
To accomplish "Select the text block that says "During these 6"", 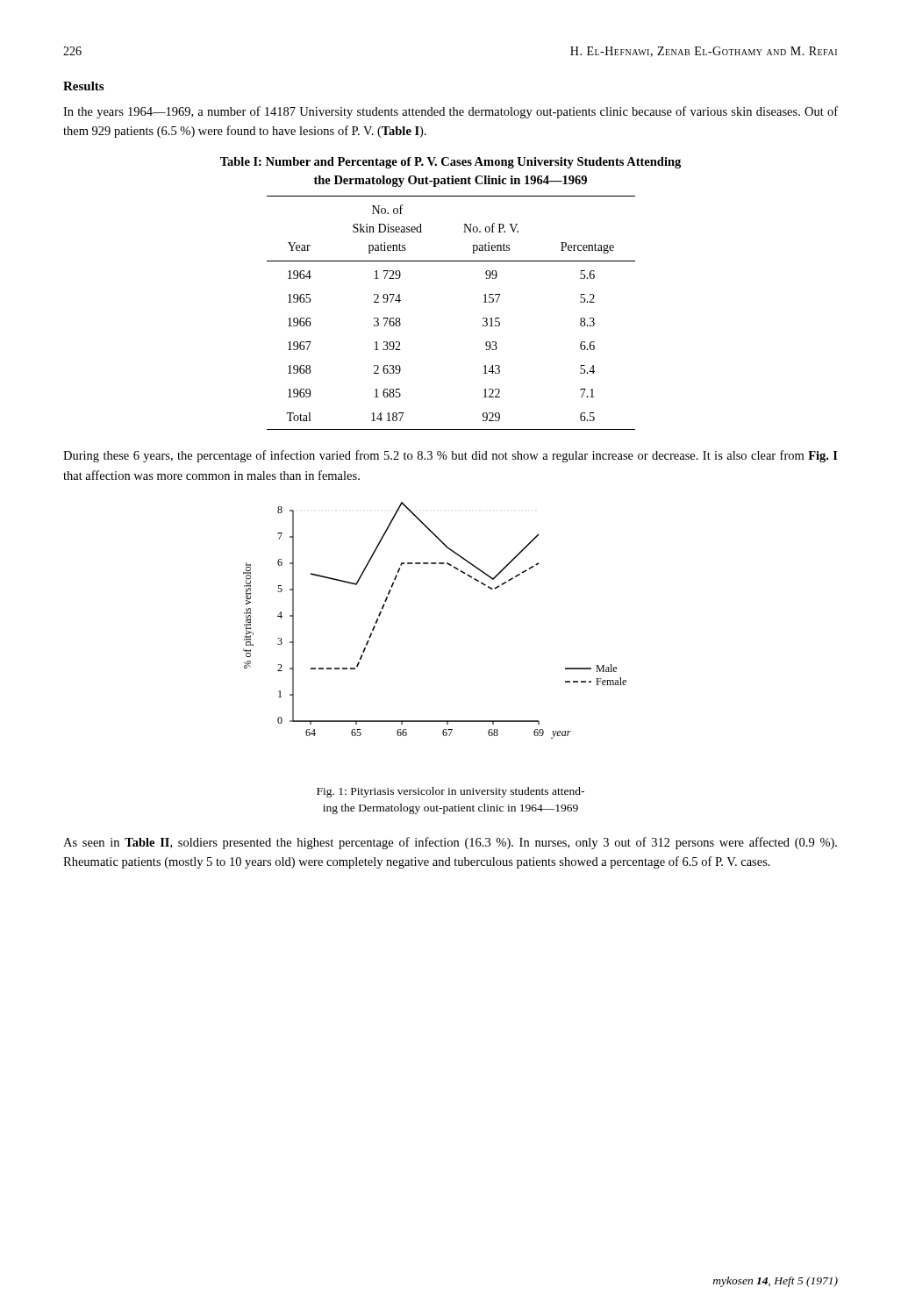I will click(x=450, y=465).
